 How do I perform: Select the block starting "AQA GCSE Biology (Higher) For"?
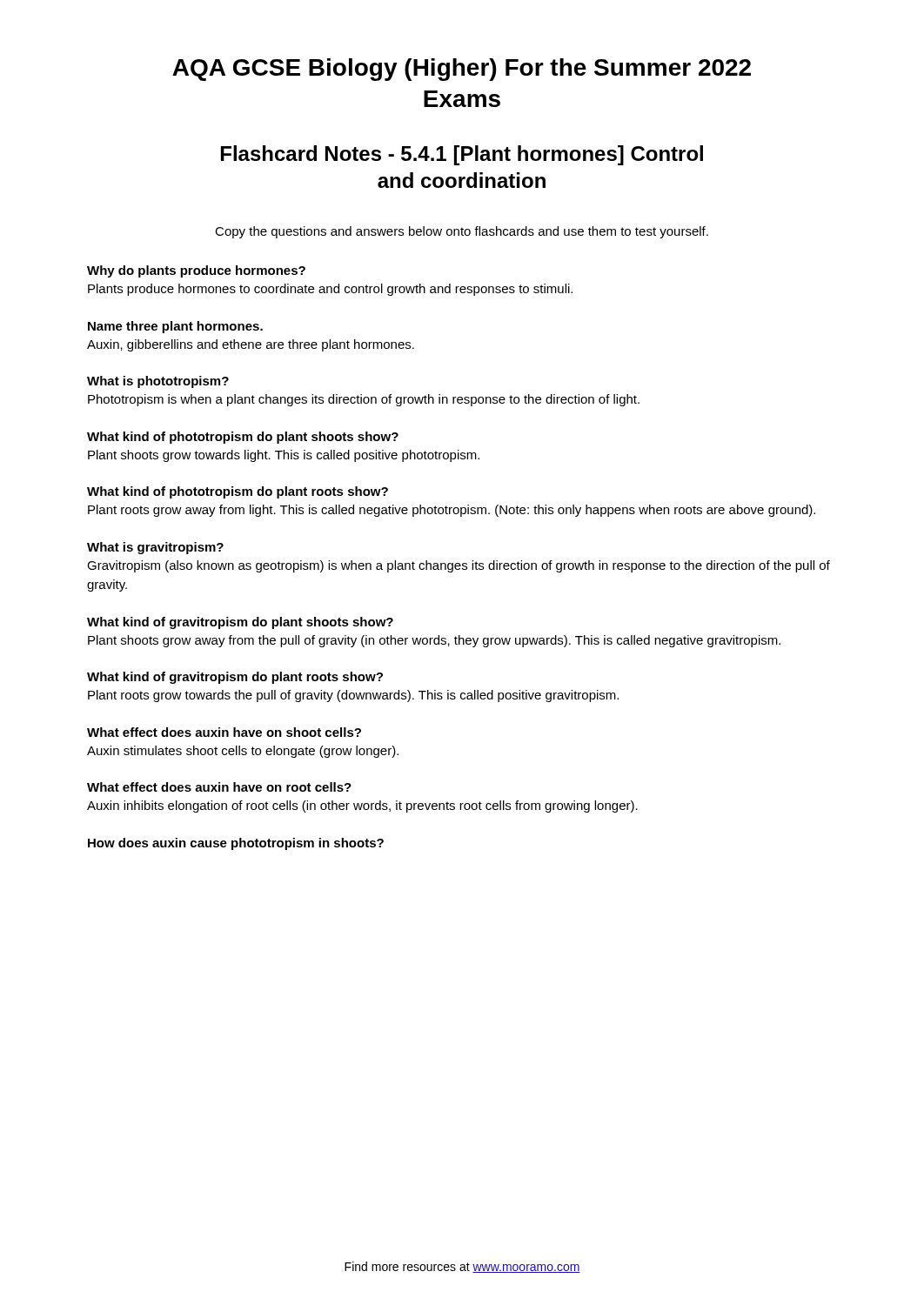tap(462, 84)
